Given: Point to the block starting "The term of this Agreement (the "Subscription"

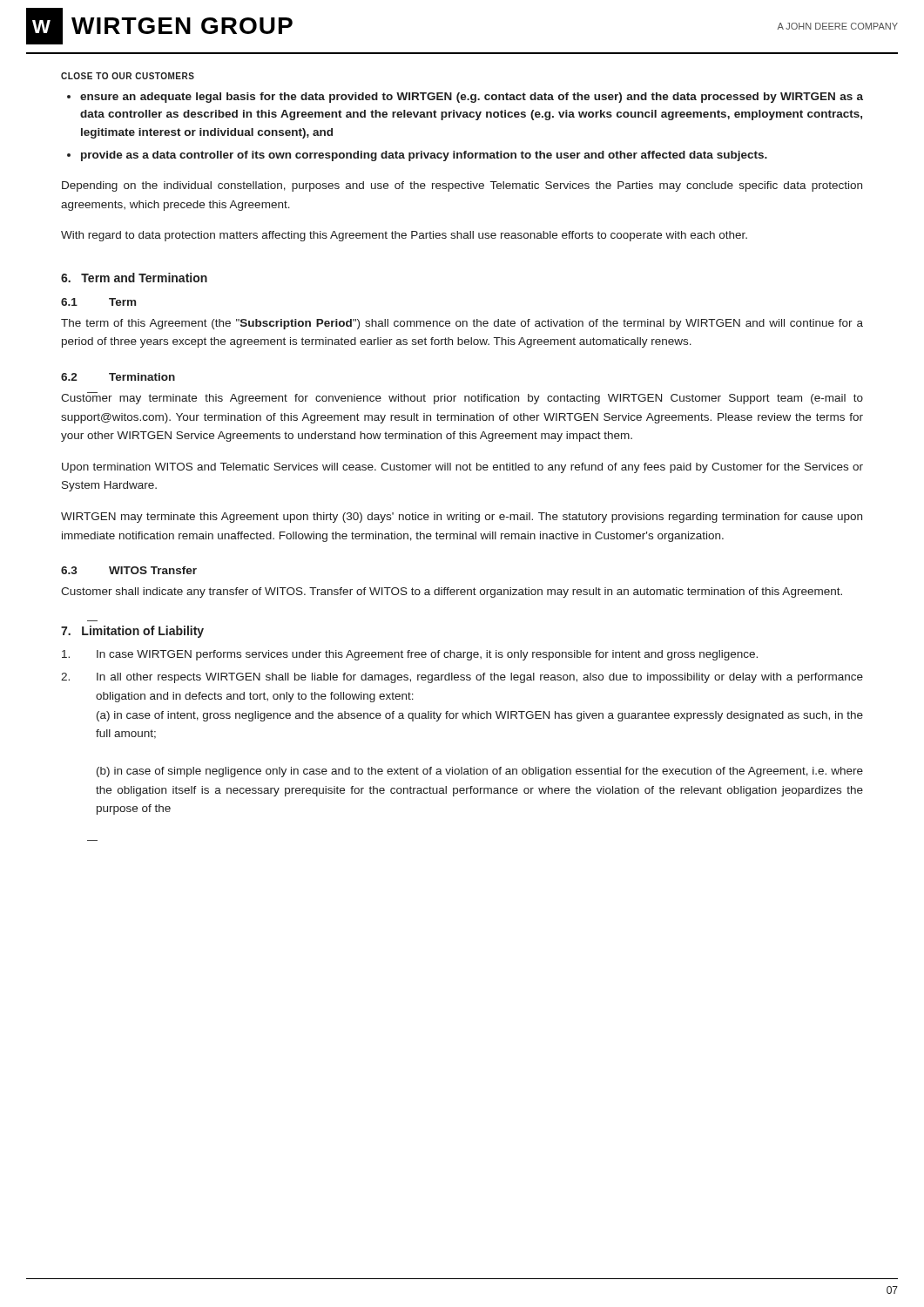Looking at the screenshot, I should (x=462, y=332).
